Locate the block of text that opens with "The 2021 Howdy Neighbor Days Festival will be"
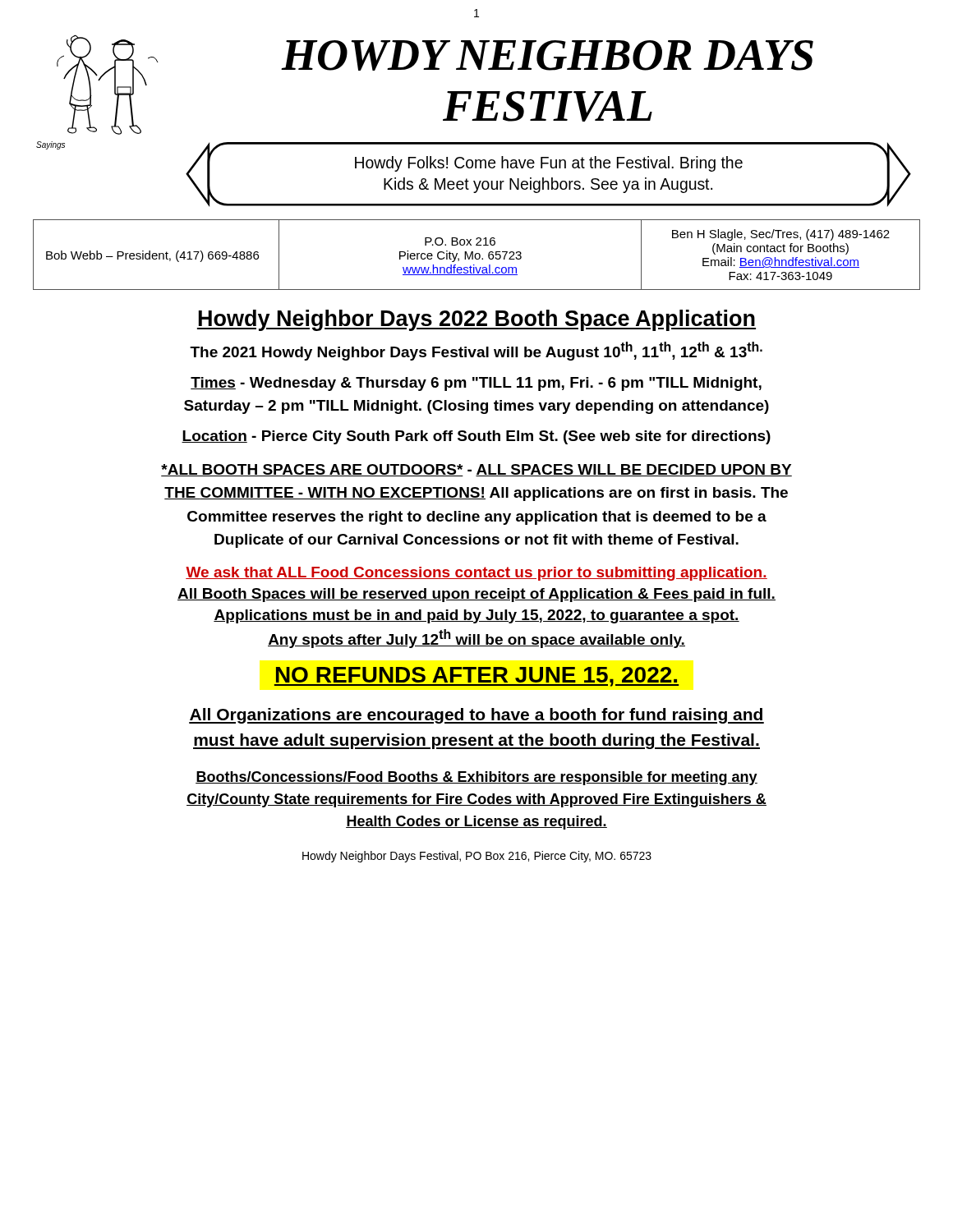The image size is (953, 1232). (x=476, y=351)
